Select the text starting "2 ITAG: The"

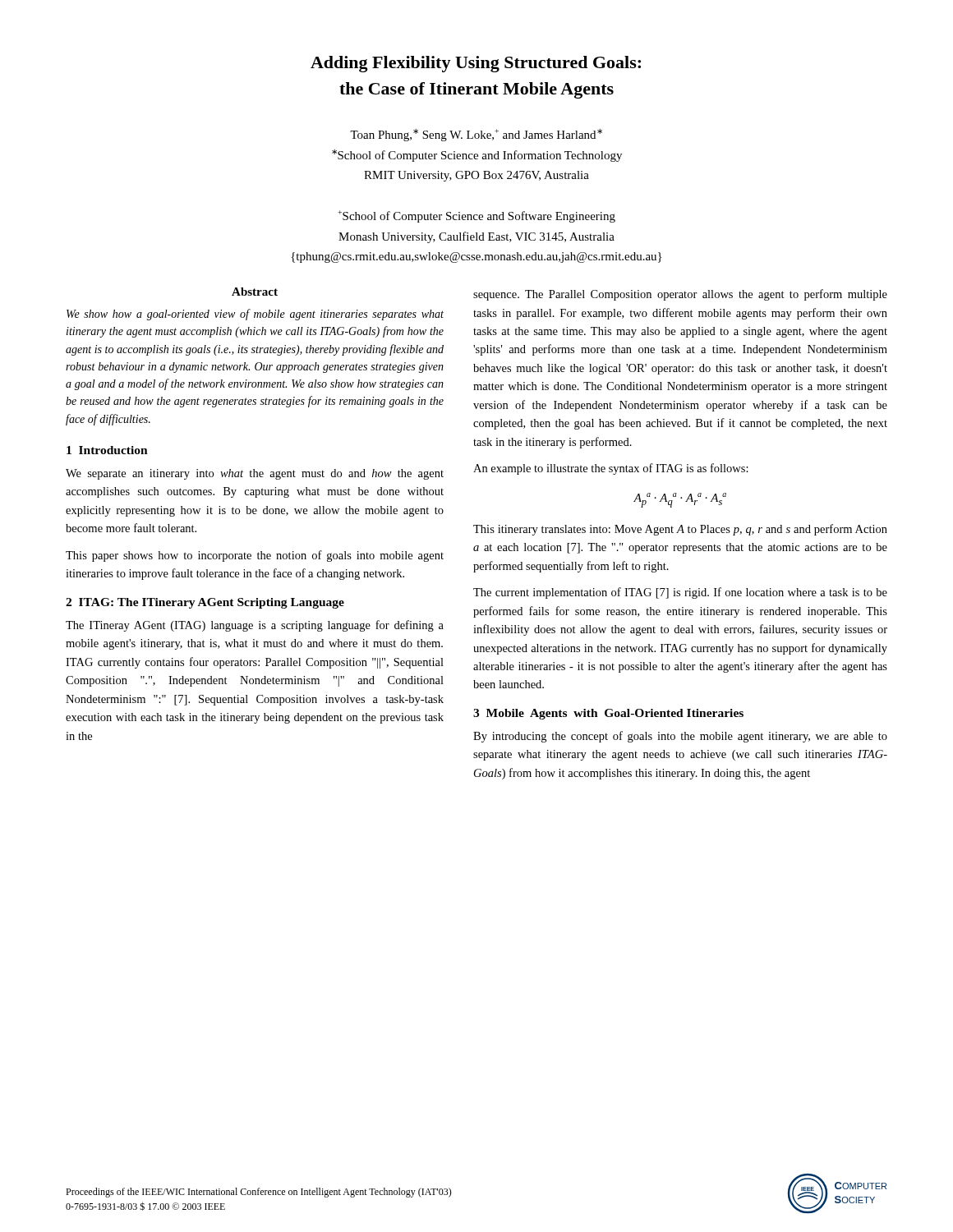point(205,601)
